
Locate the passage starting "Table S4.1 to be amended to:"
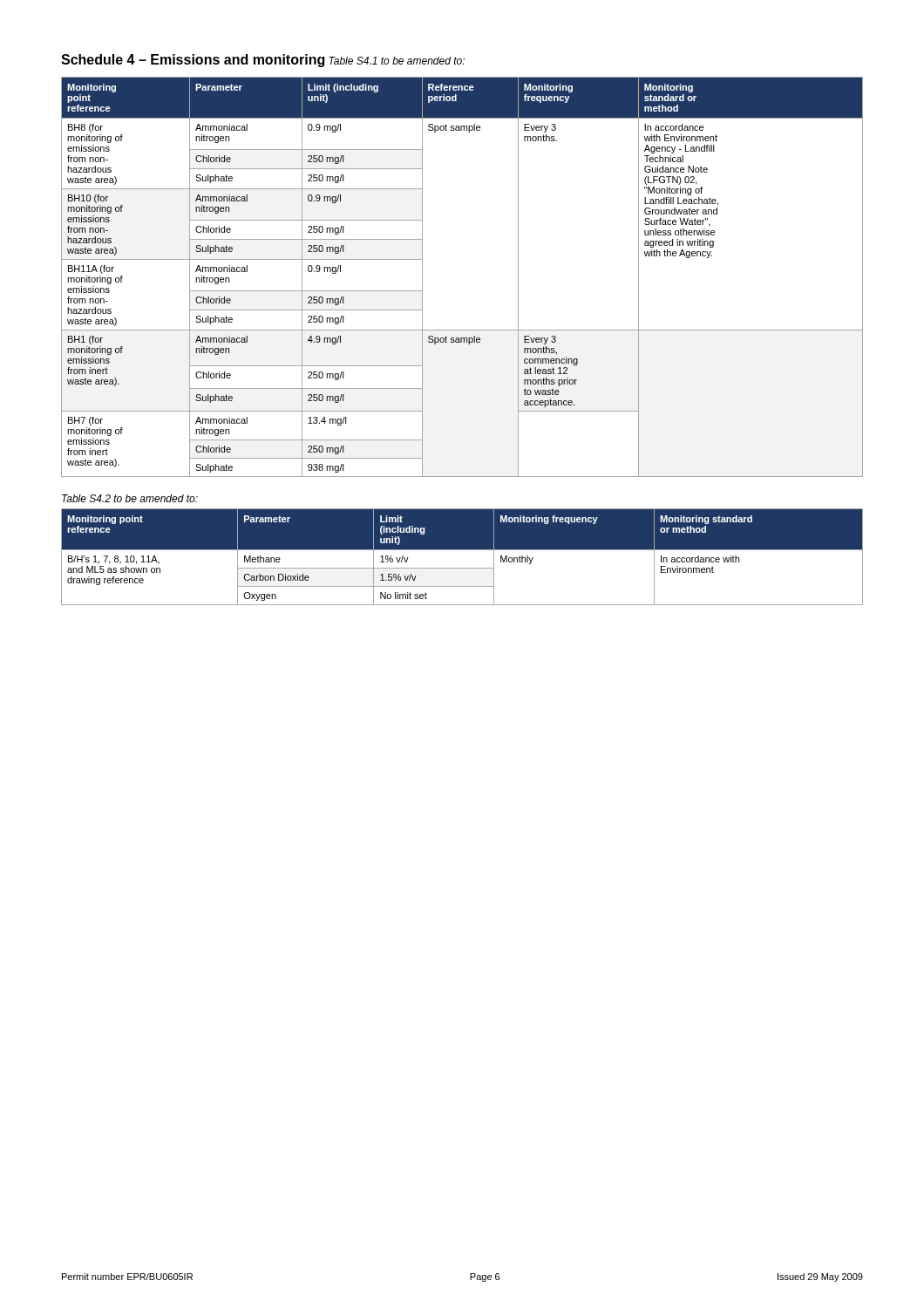click(397, 61)
